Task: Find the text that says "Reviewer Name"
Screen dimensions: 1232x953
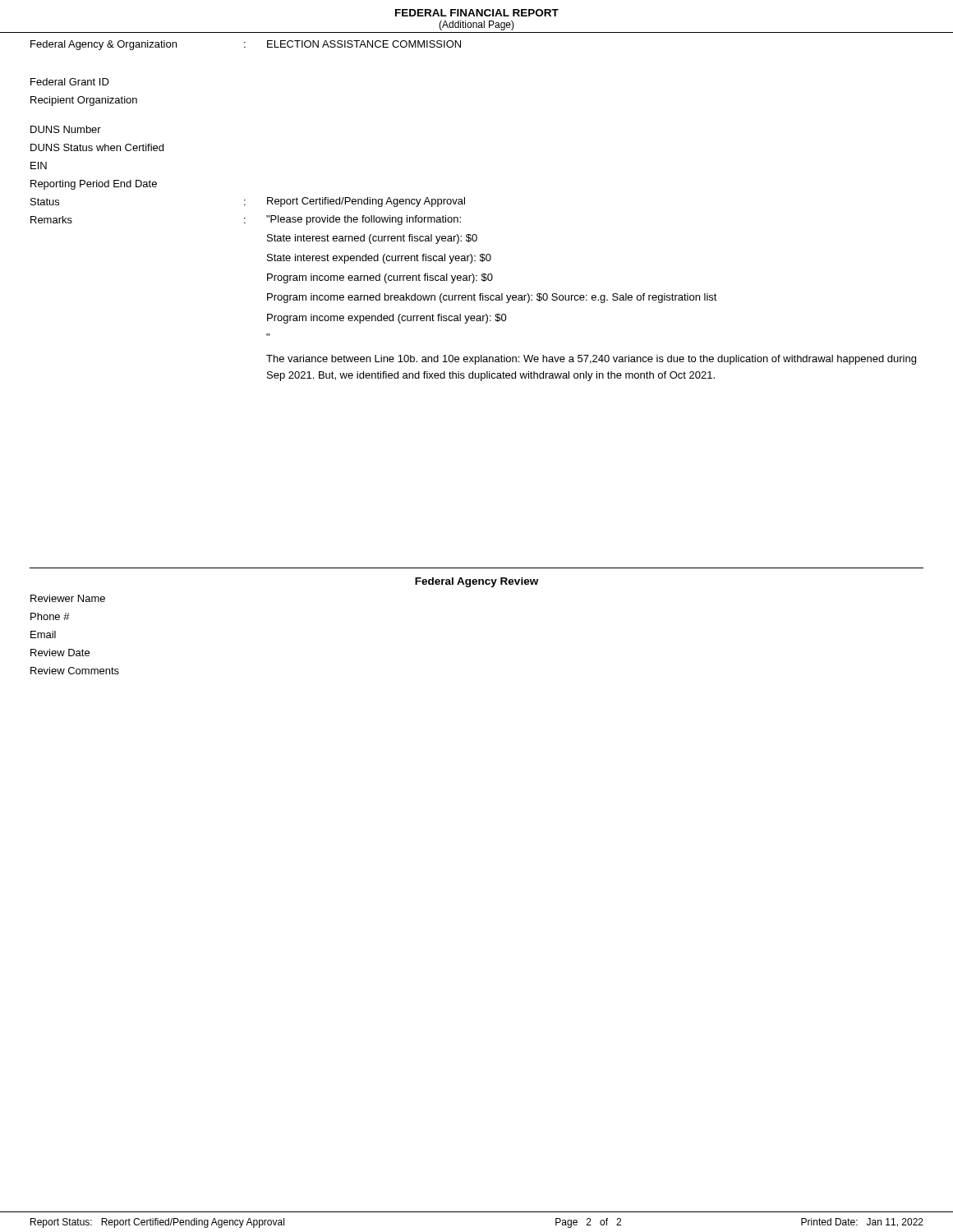Action: [68, 599]
